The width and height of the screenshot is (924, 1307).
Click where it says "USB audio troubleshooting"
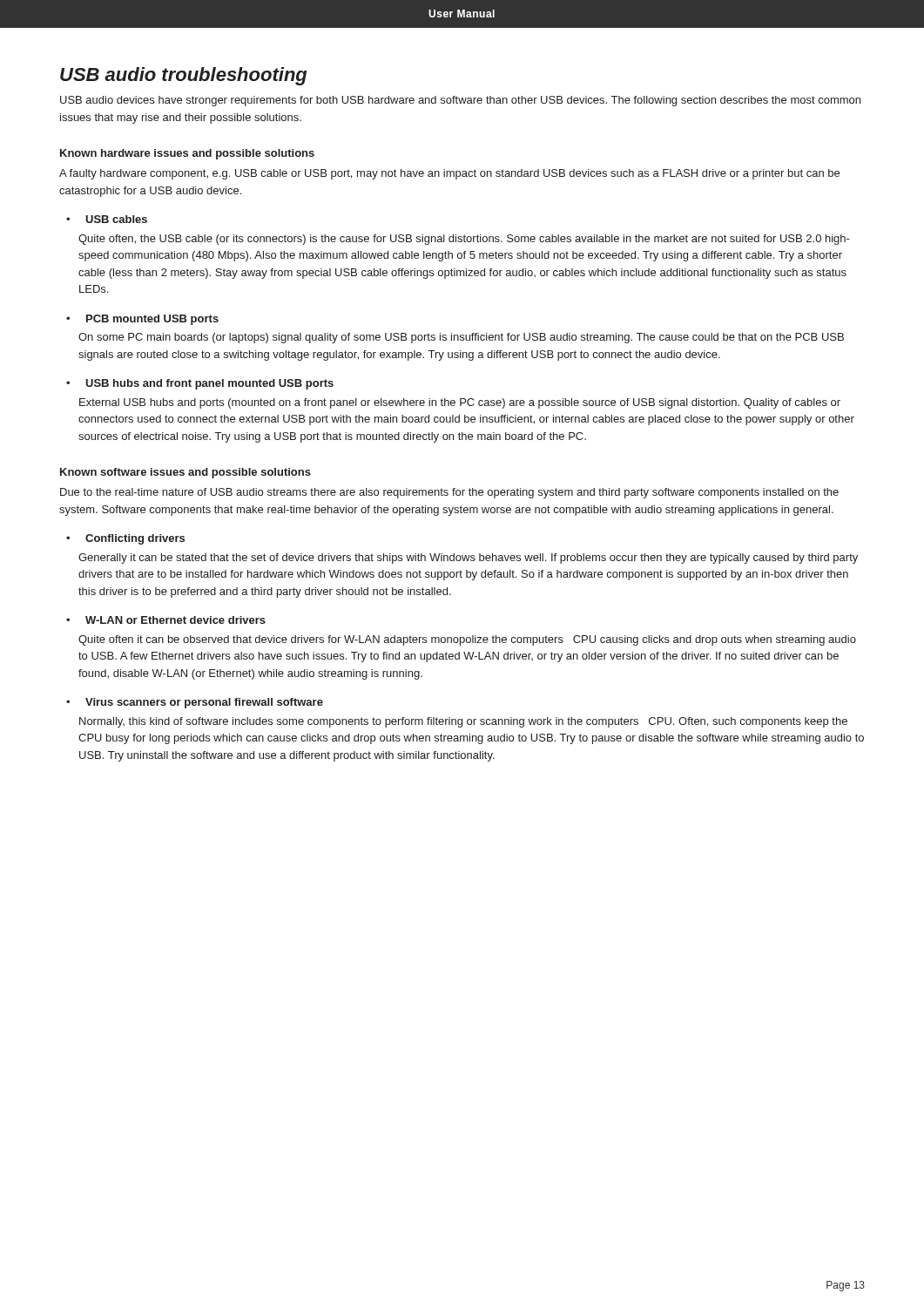tap(183, 74)
